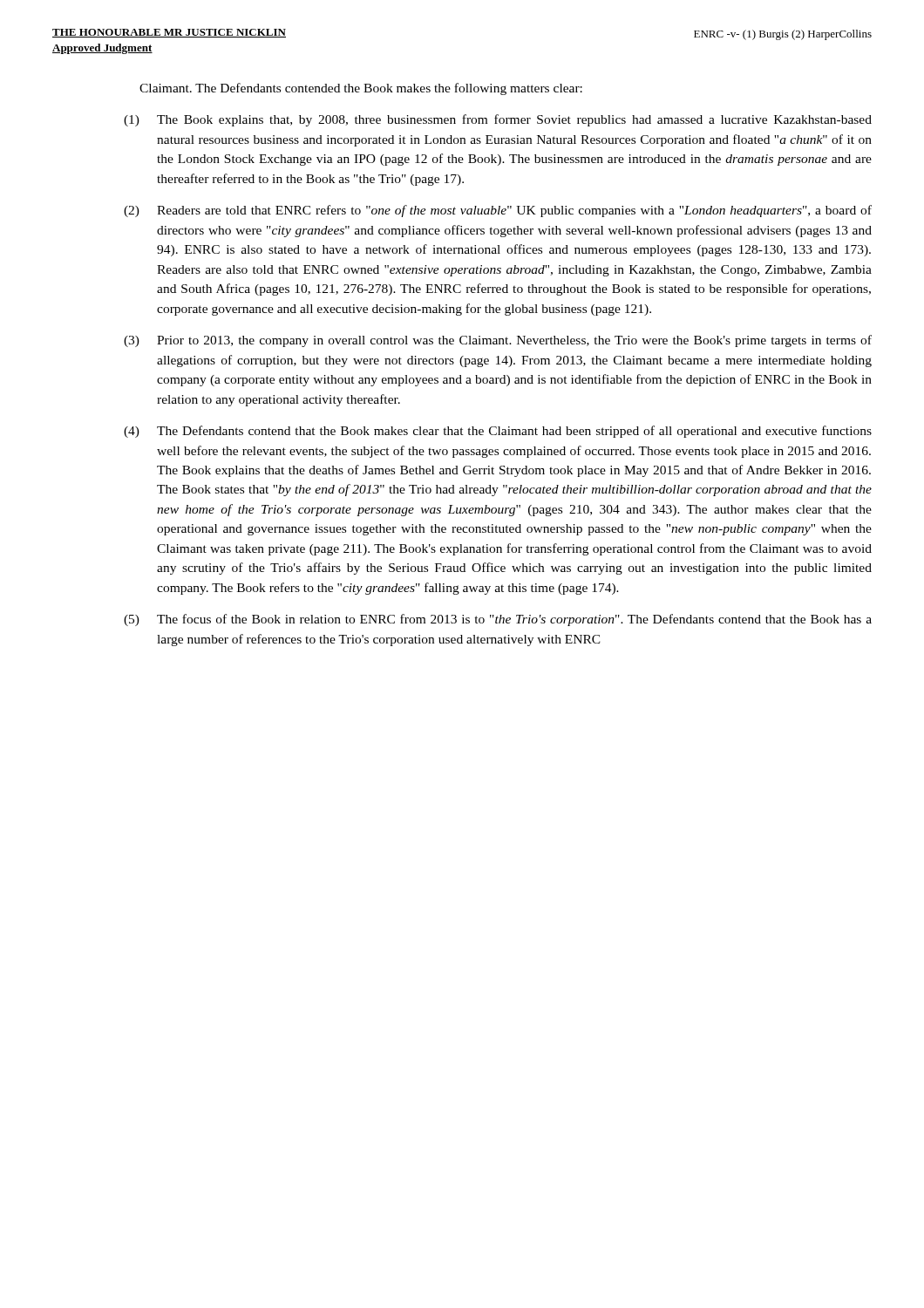Navigate to the passage starting "(5) The focus of the"

click(462, 629)
